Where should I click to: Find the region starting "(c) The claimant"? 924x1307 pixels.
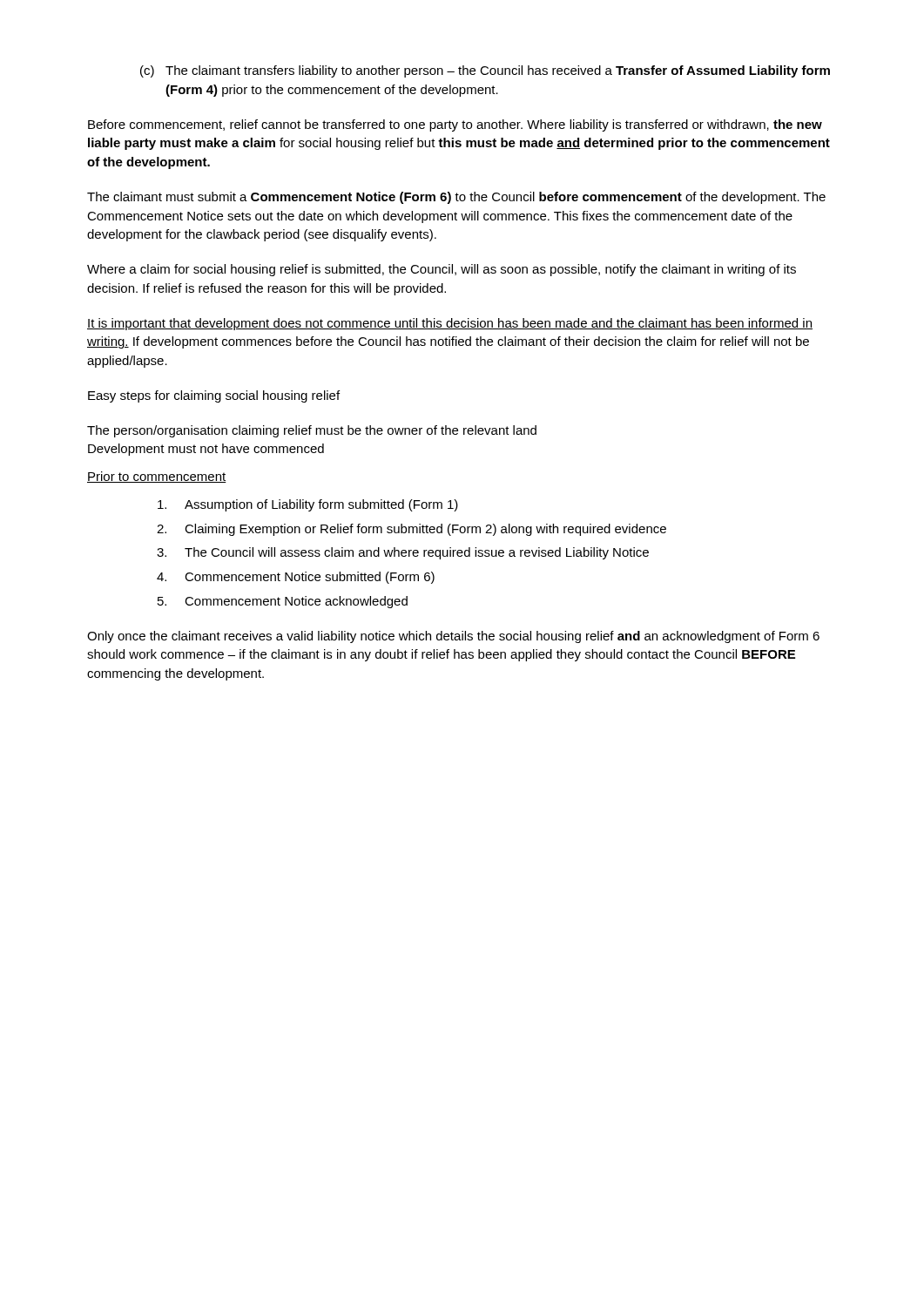[x=488, y=80]
